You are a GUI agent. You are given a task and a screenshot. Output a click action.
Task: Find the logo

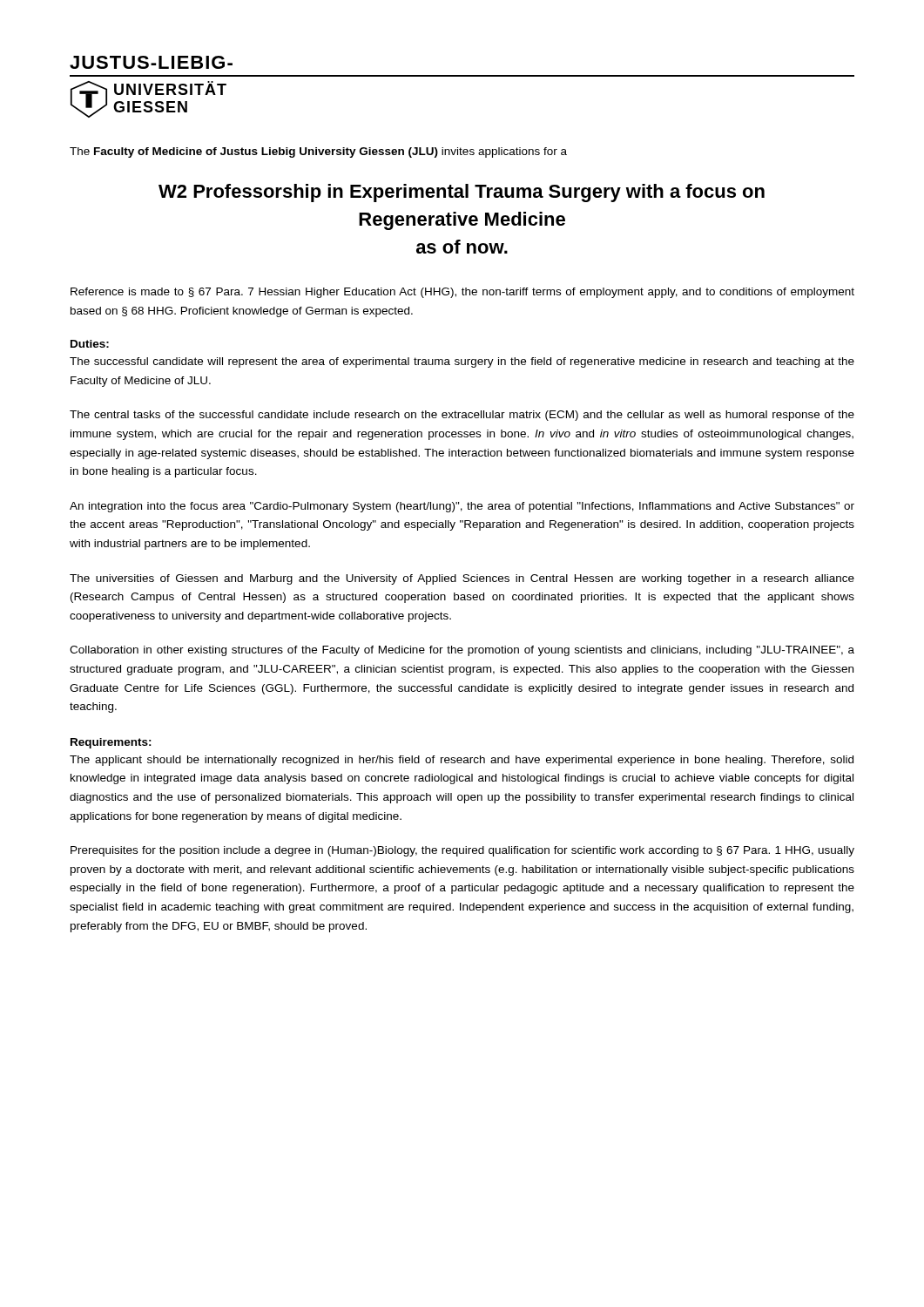462,85
